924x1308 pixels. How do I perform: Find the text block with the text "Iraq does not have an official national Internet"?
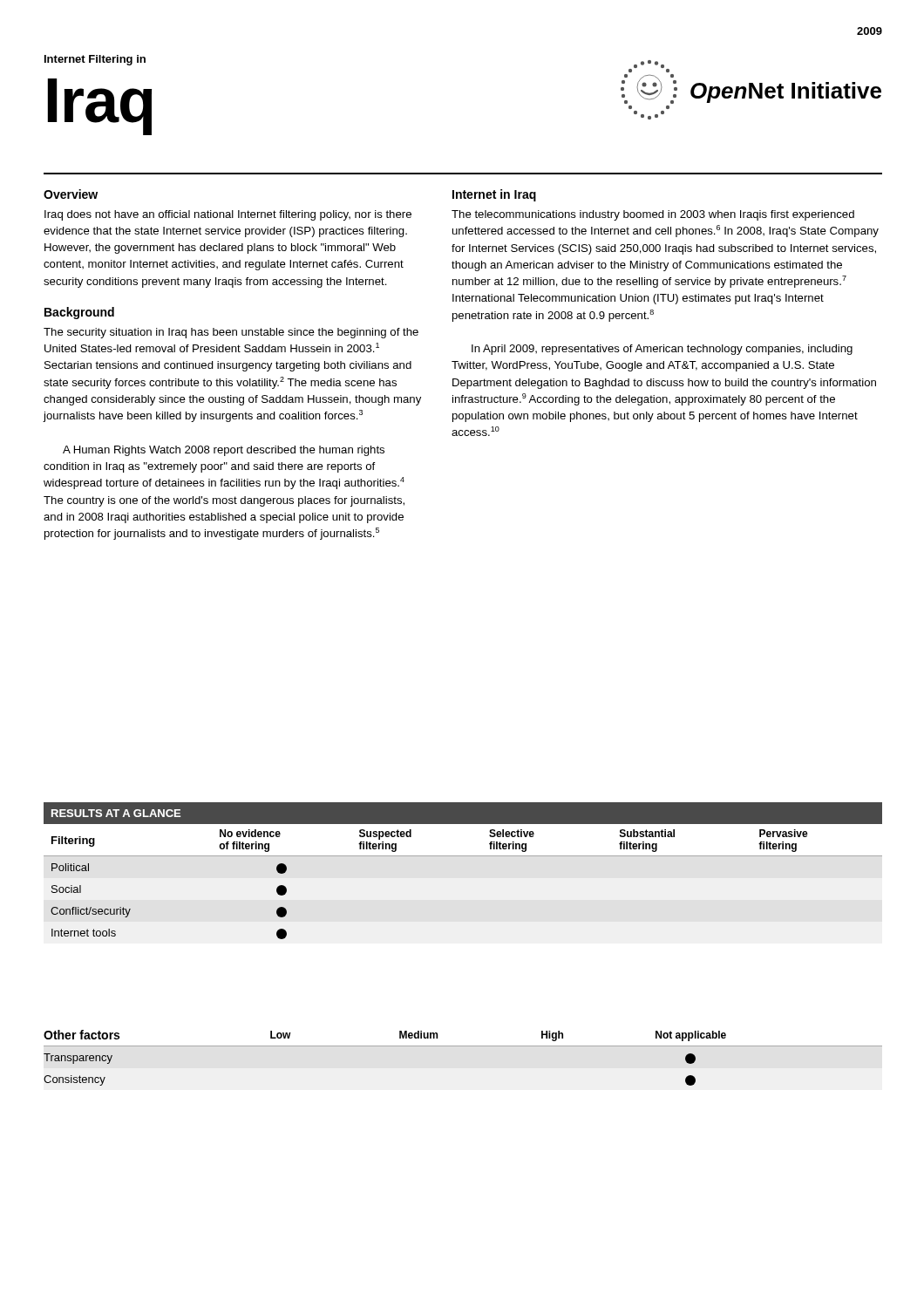click(228, 247)
